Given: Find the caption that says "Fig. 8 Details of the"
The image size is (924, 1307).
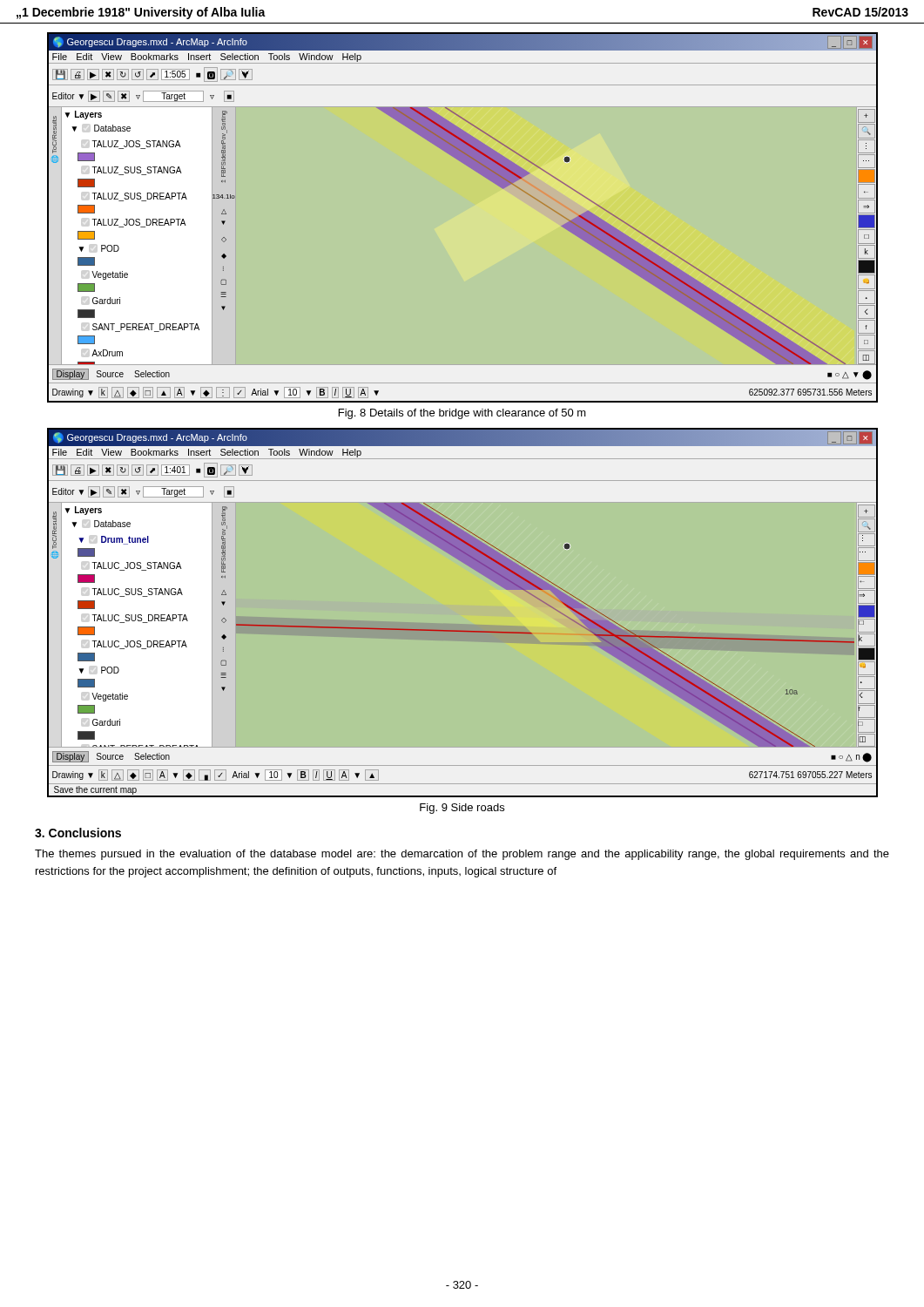Looking at the screenshot, I should tap(462, 413).
